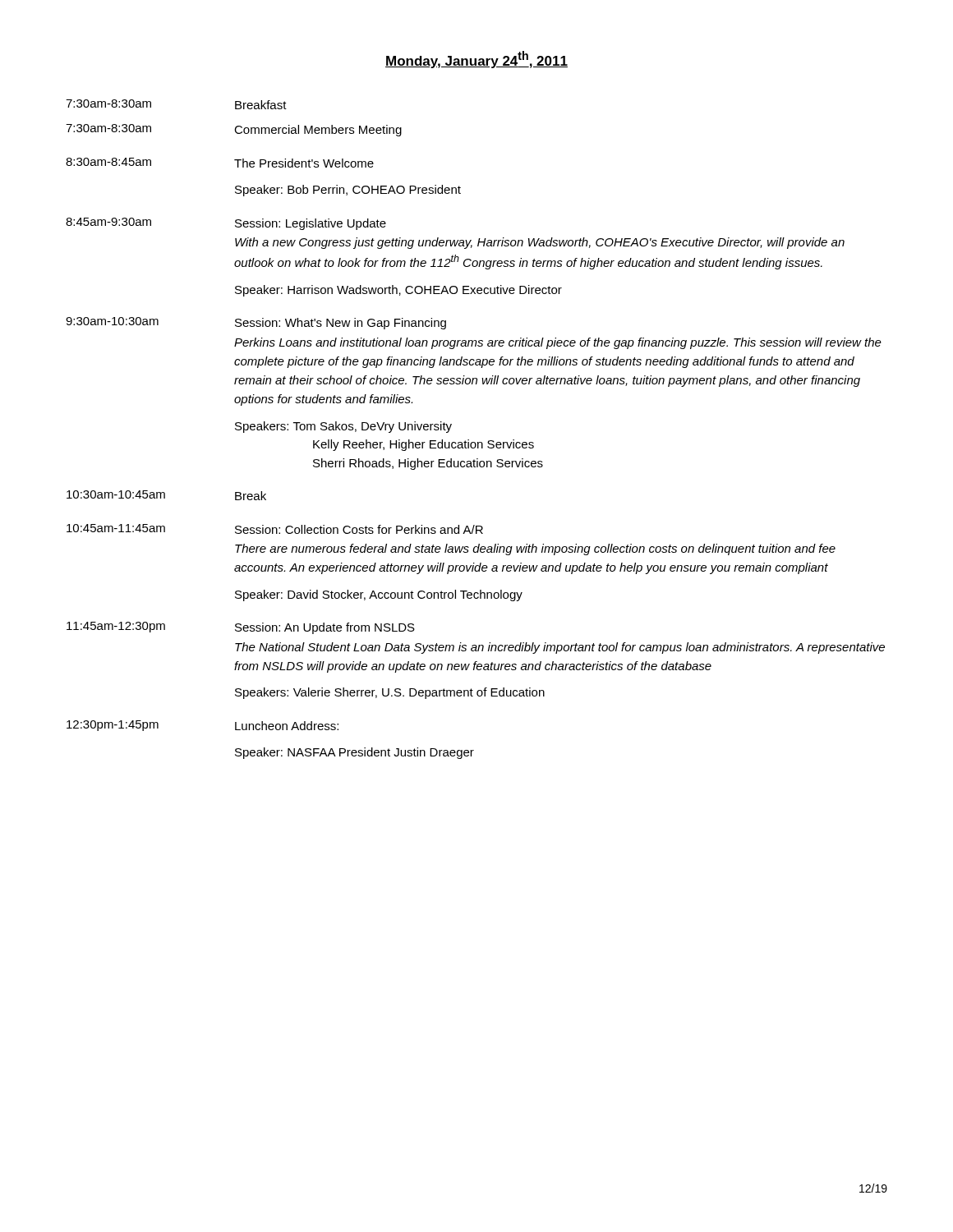Find the region starting "8:45am-9:30am Session: Legislative Update With a new Congress"
953x1232 pixels.
(476, 257)
